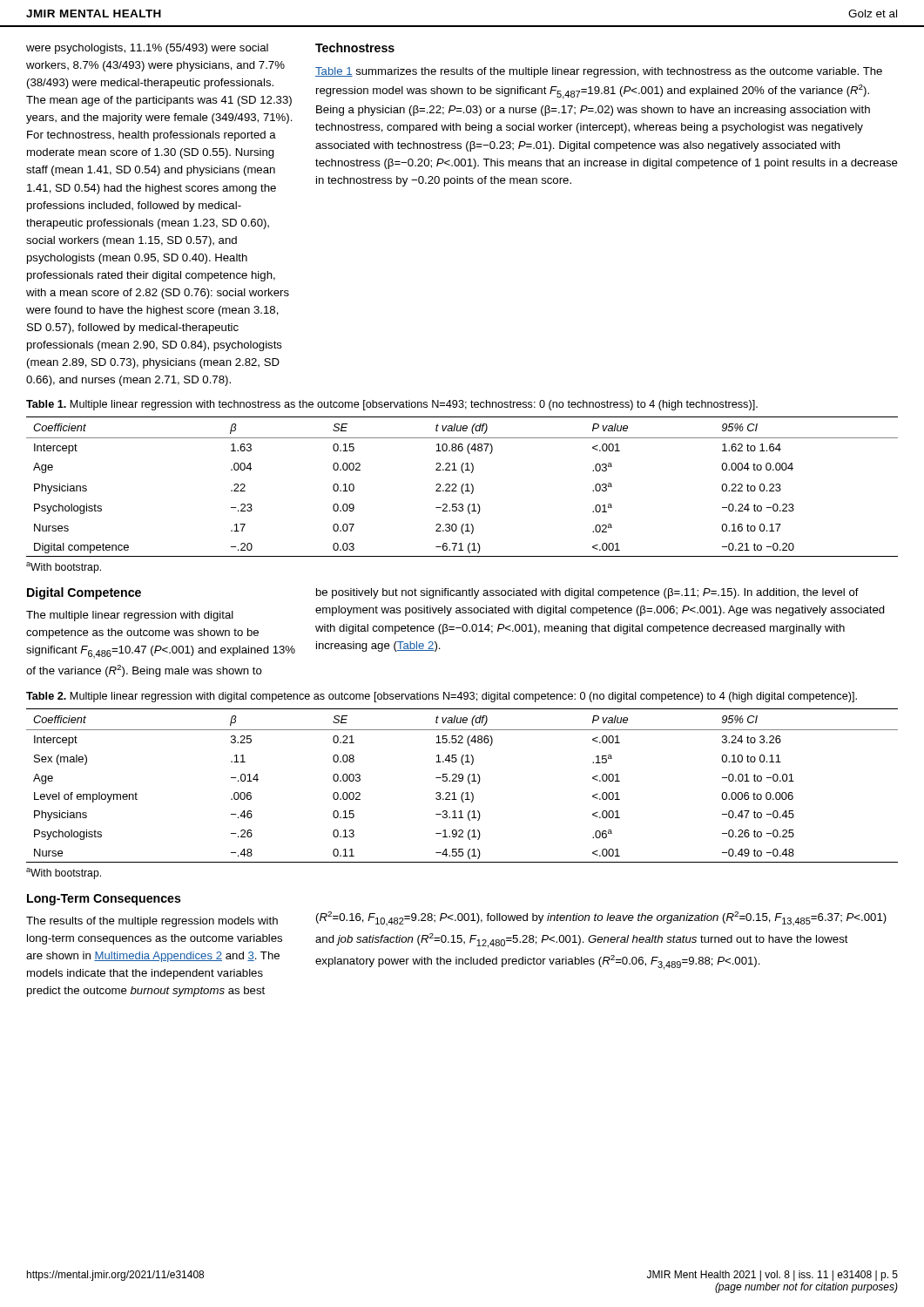This screenshot has width=924, height=1307.
Task: Point to the block starting "Digital Competence"
Action: (84, 593)
